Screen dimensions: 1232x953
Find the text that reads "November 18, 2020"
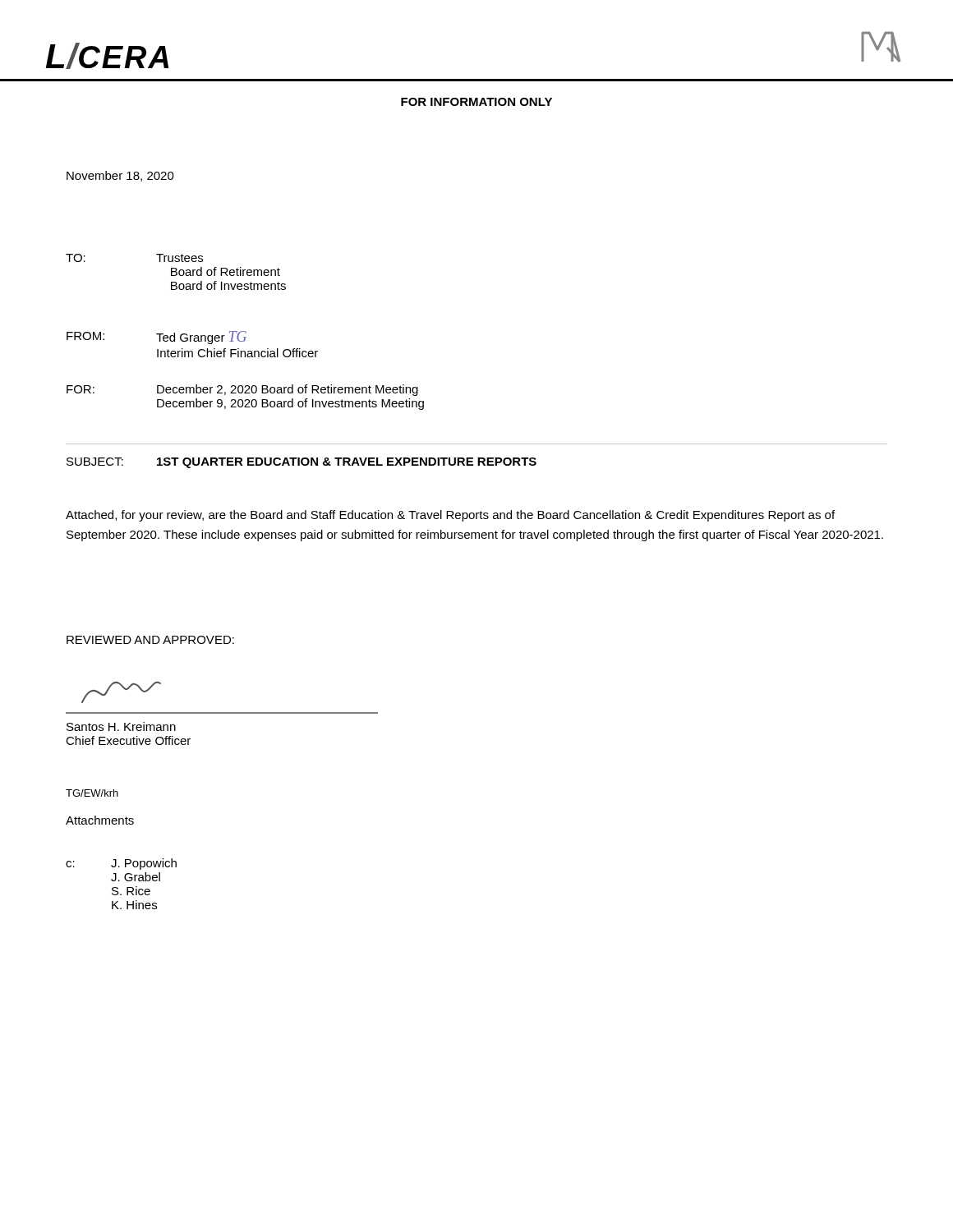coord(120,175)
